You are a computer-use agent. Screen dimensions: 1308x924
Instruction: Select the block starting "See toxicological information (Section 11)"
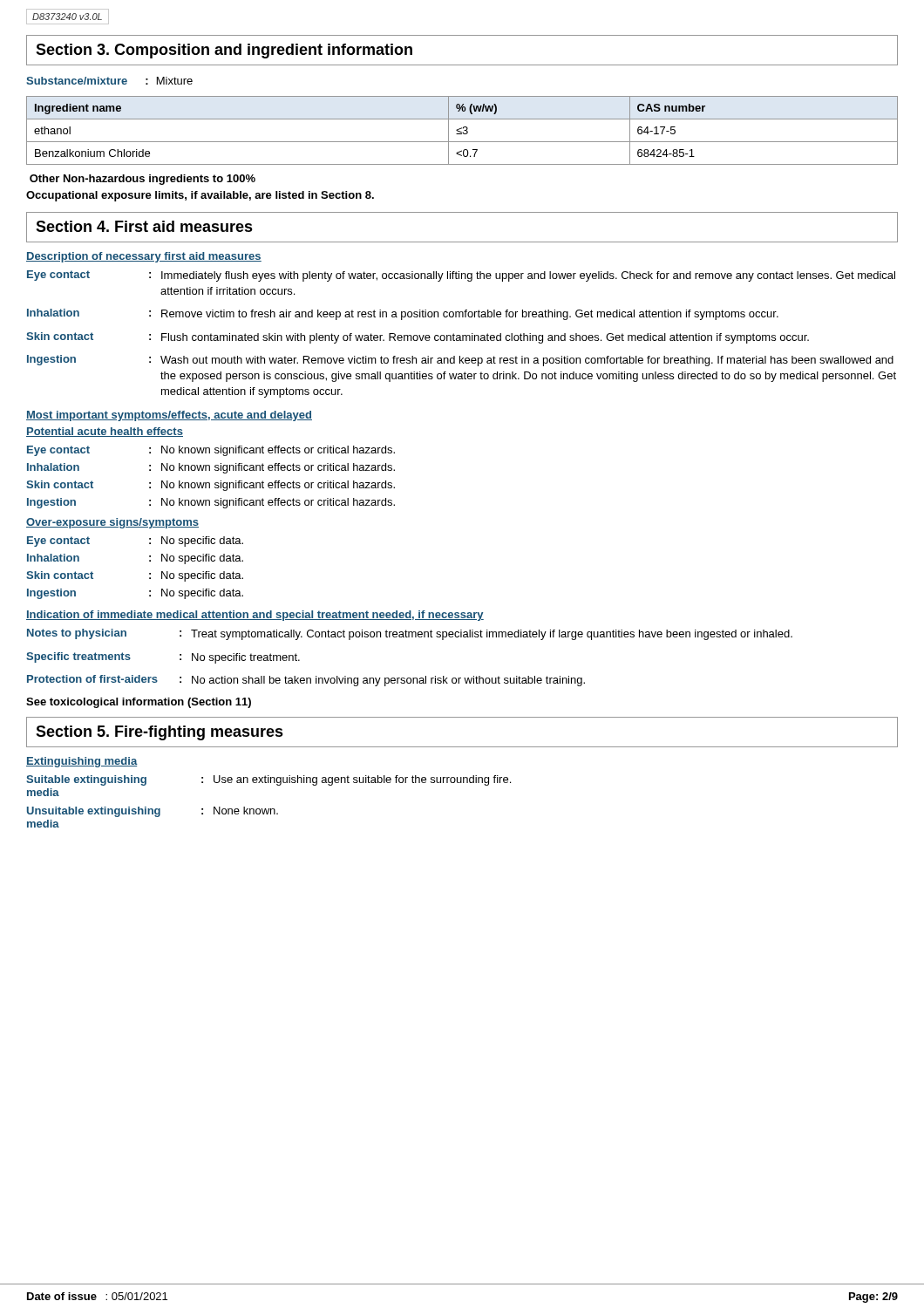[x=139, y=701]
